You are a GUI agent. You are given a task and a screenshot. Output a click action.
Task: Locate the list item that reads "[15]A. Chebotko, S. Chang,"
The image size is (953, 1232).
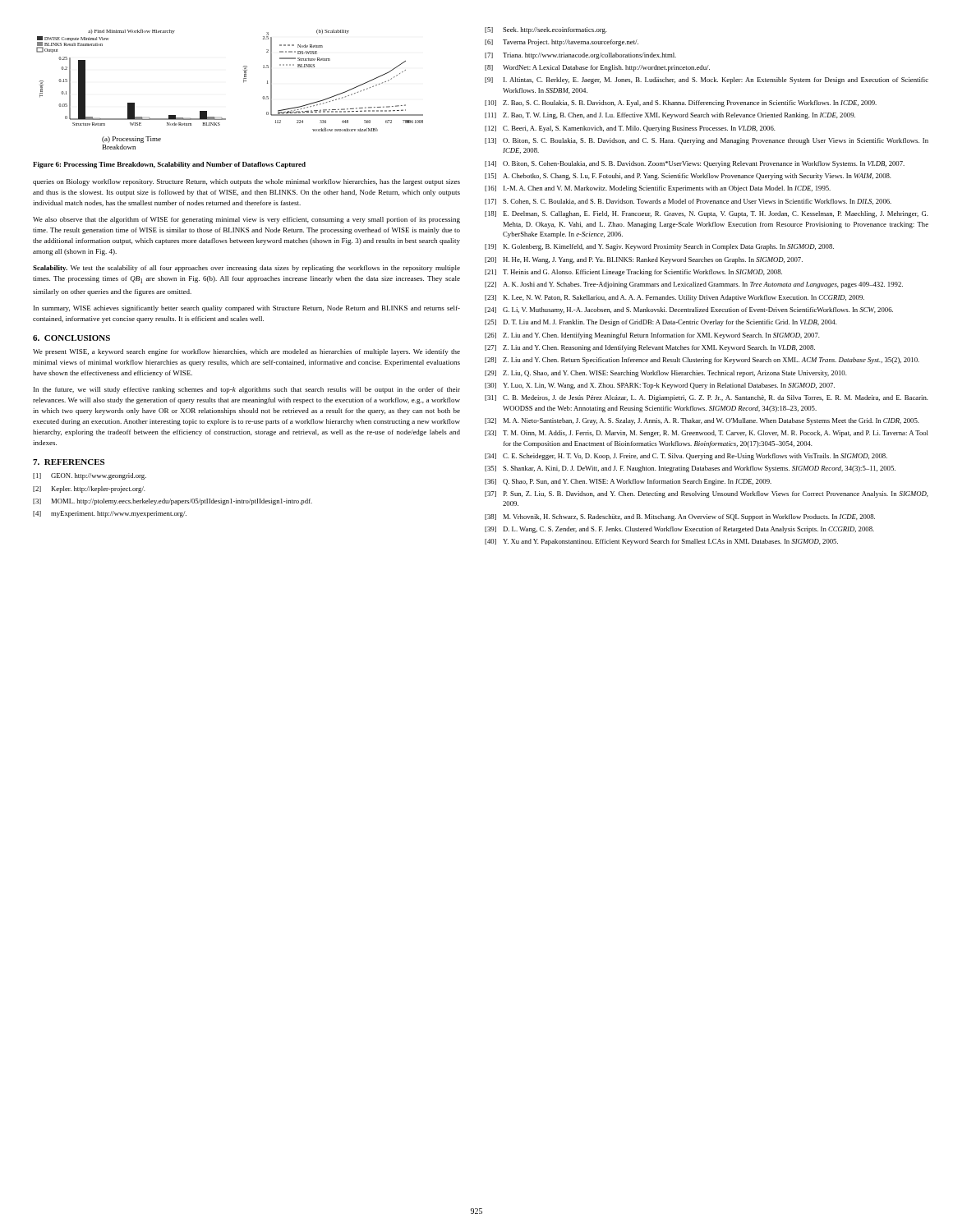click(707, 176)
